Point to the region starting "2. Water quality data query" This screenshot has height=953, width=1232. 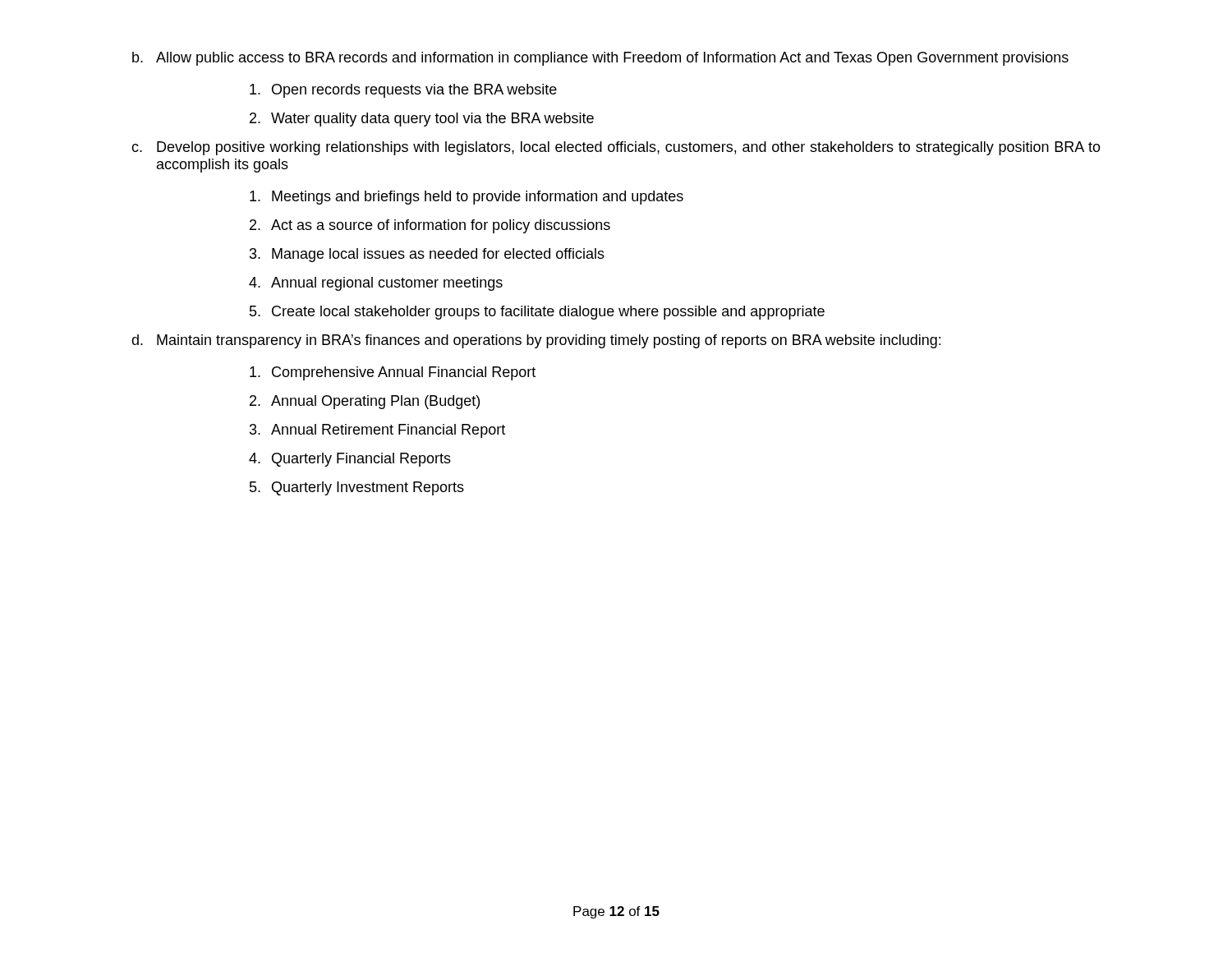pos(422,120)
